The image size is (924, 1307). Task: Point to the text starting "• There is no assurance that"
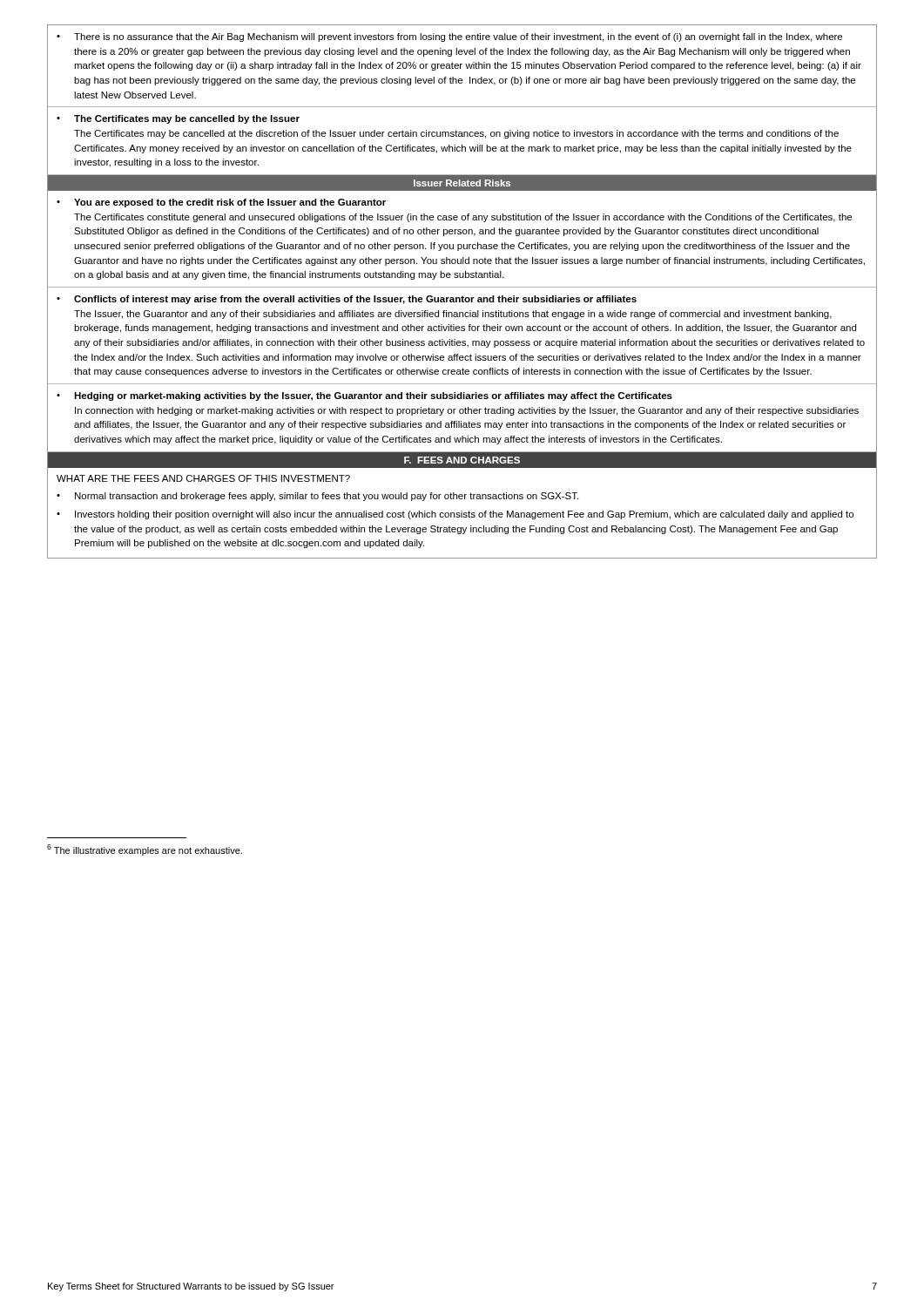(x=462, y=66)
